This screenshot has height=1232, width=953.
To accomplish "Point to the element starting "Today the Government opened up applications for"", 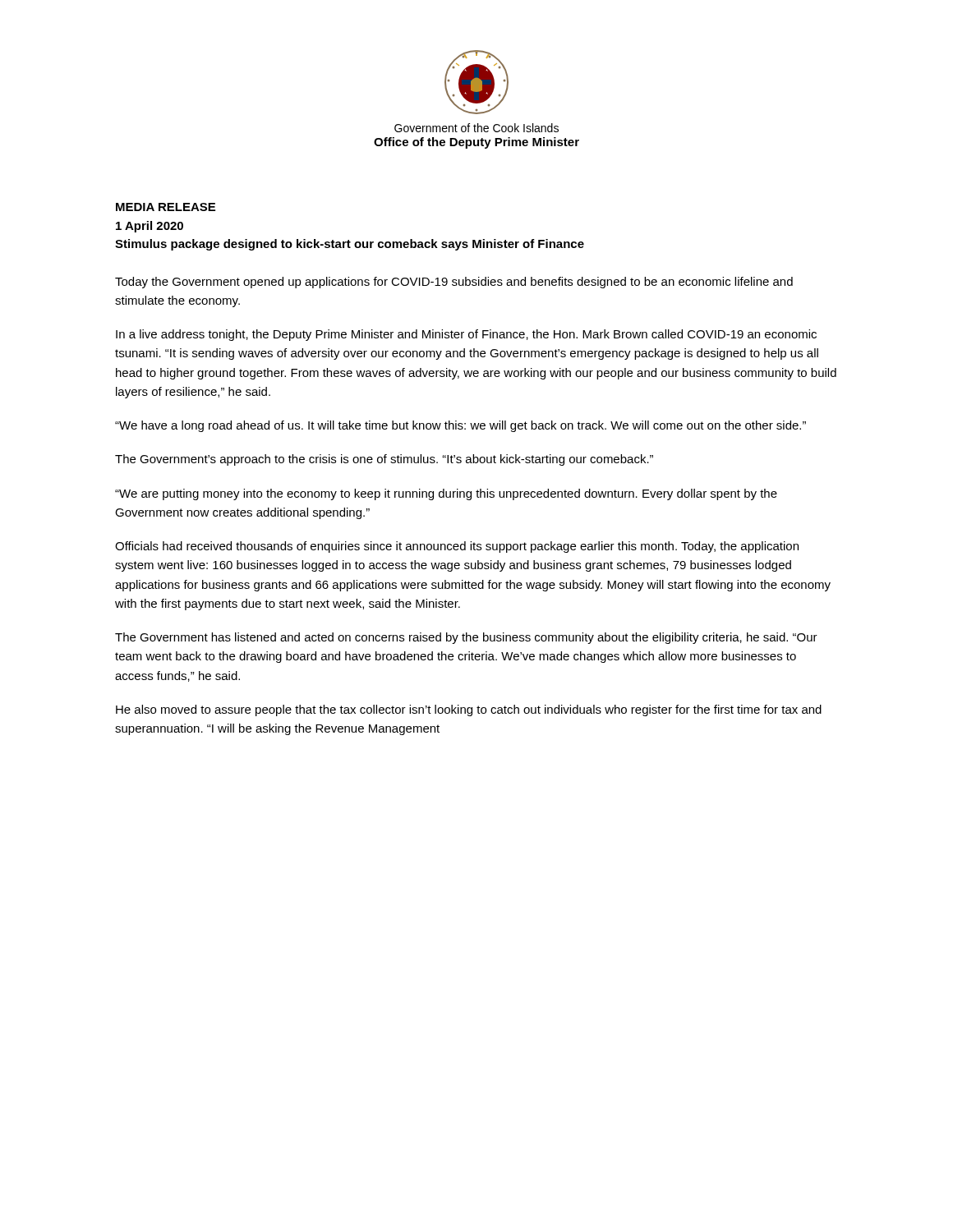I will pos(454,290).
